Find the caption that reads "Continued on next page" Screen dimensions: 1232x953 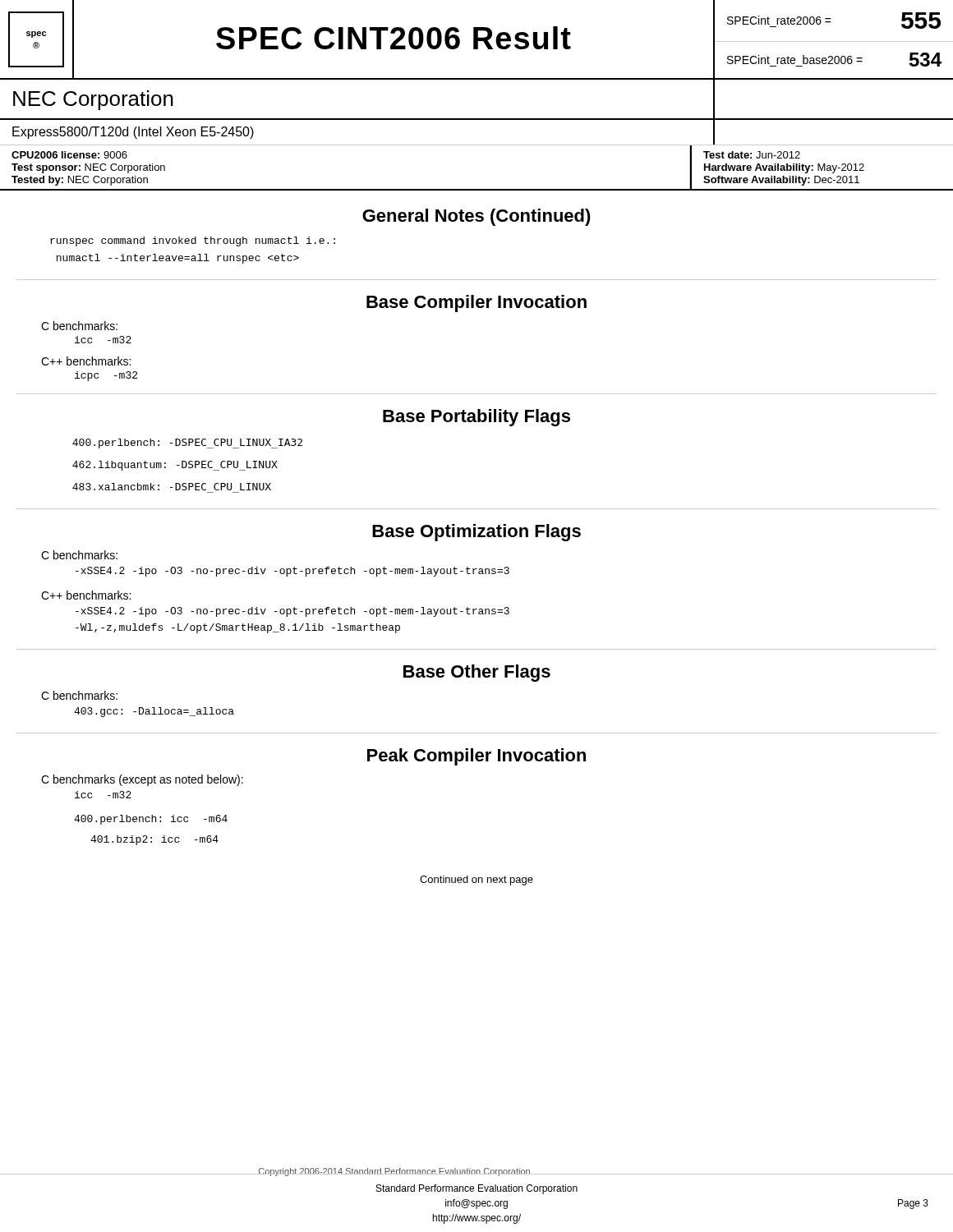pyautogui.click(x=476, y=880)
